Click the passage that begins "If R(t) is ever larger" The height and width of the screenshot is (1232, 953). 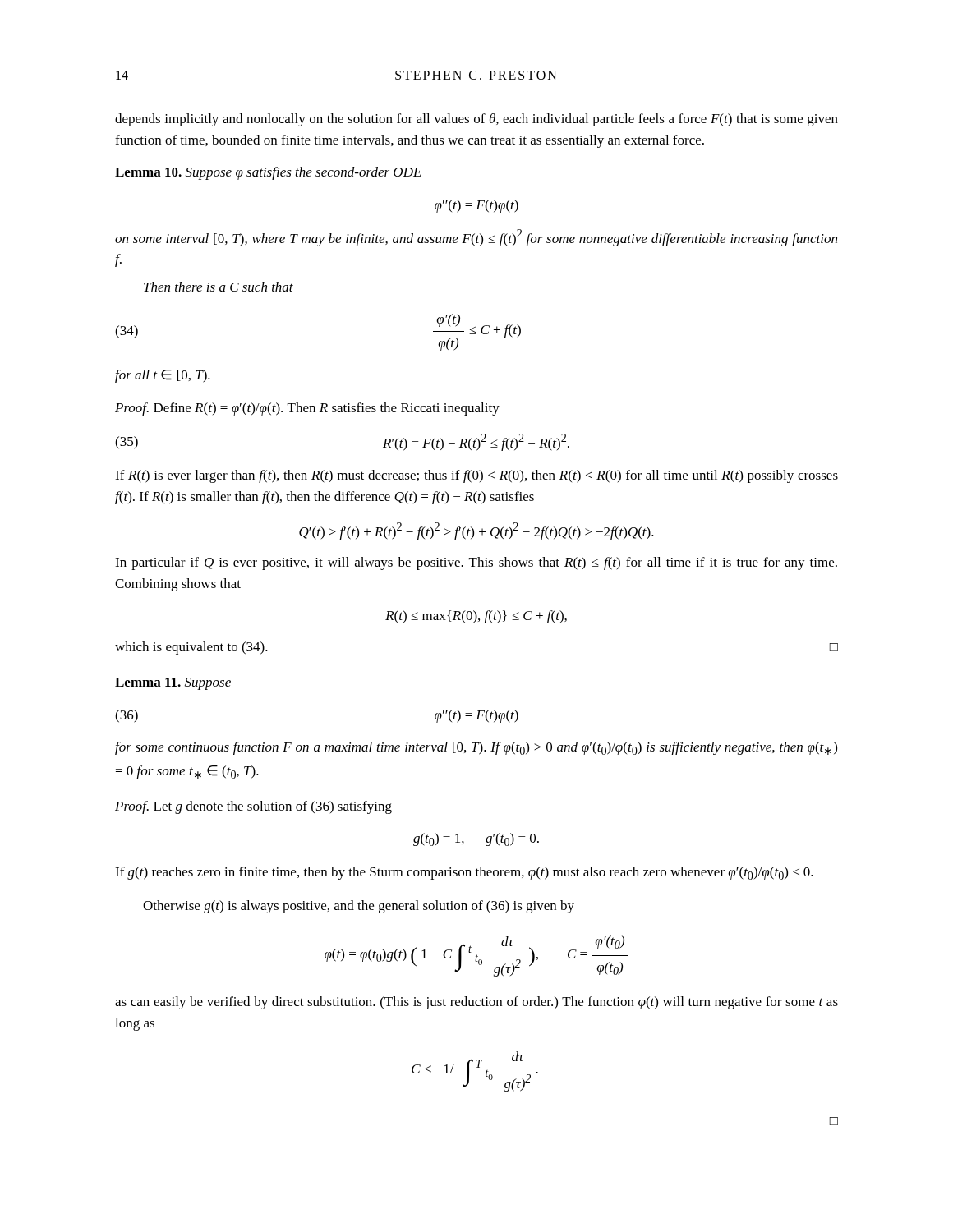point(476,486)
